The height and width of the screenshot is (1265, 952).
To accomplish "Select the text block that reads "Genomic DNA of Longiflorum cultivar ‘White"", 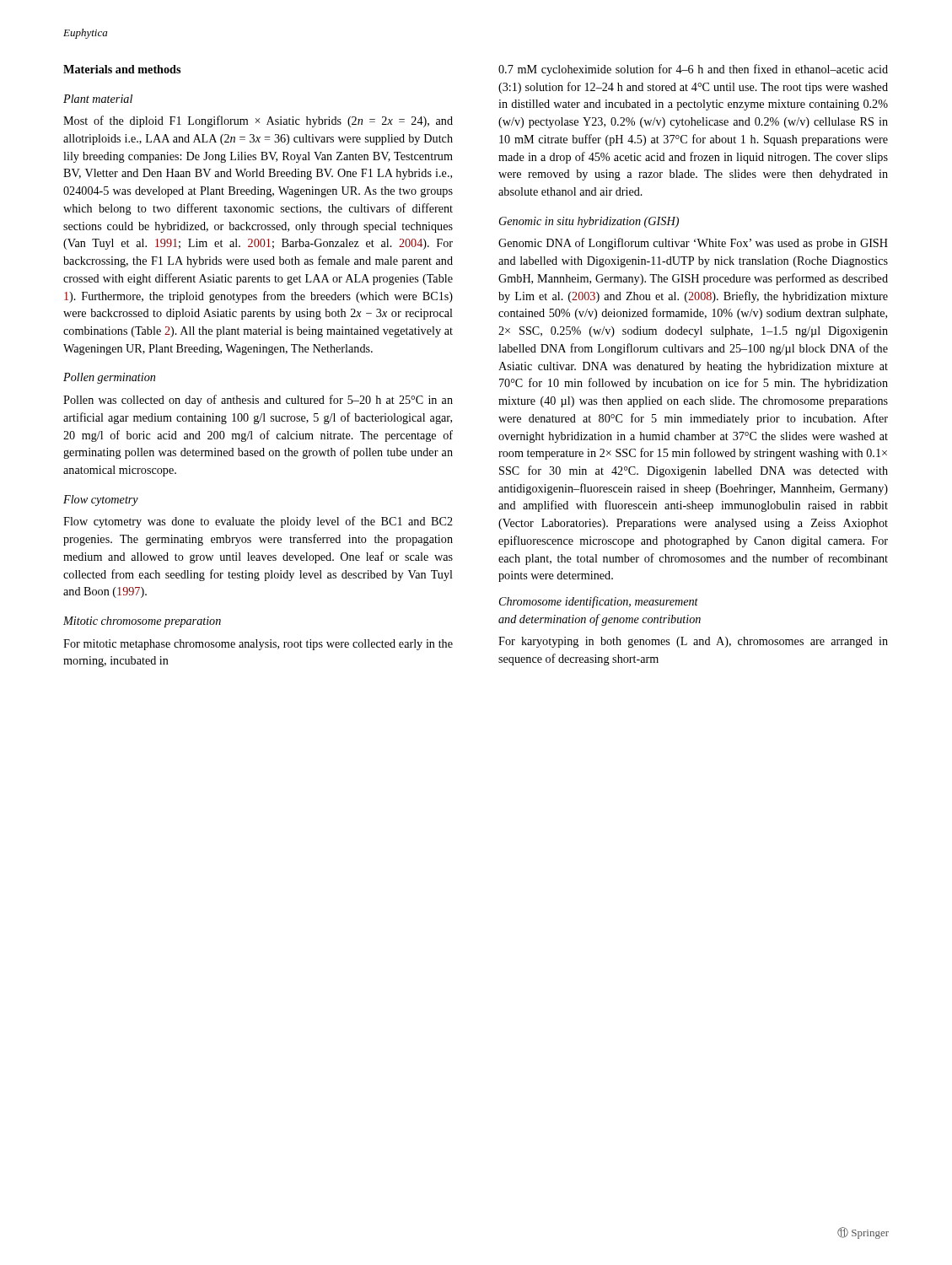I will (693, 410).
